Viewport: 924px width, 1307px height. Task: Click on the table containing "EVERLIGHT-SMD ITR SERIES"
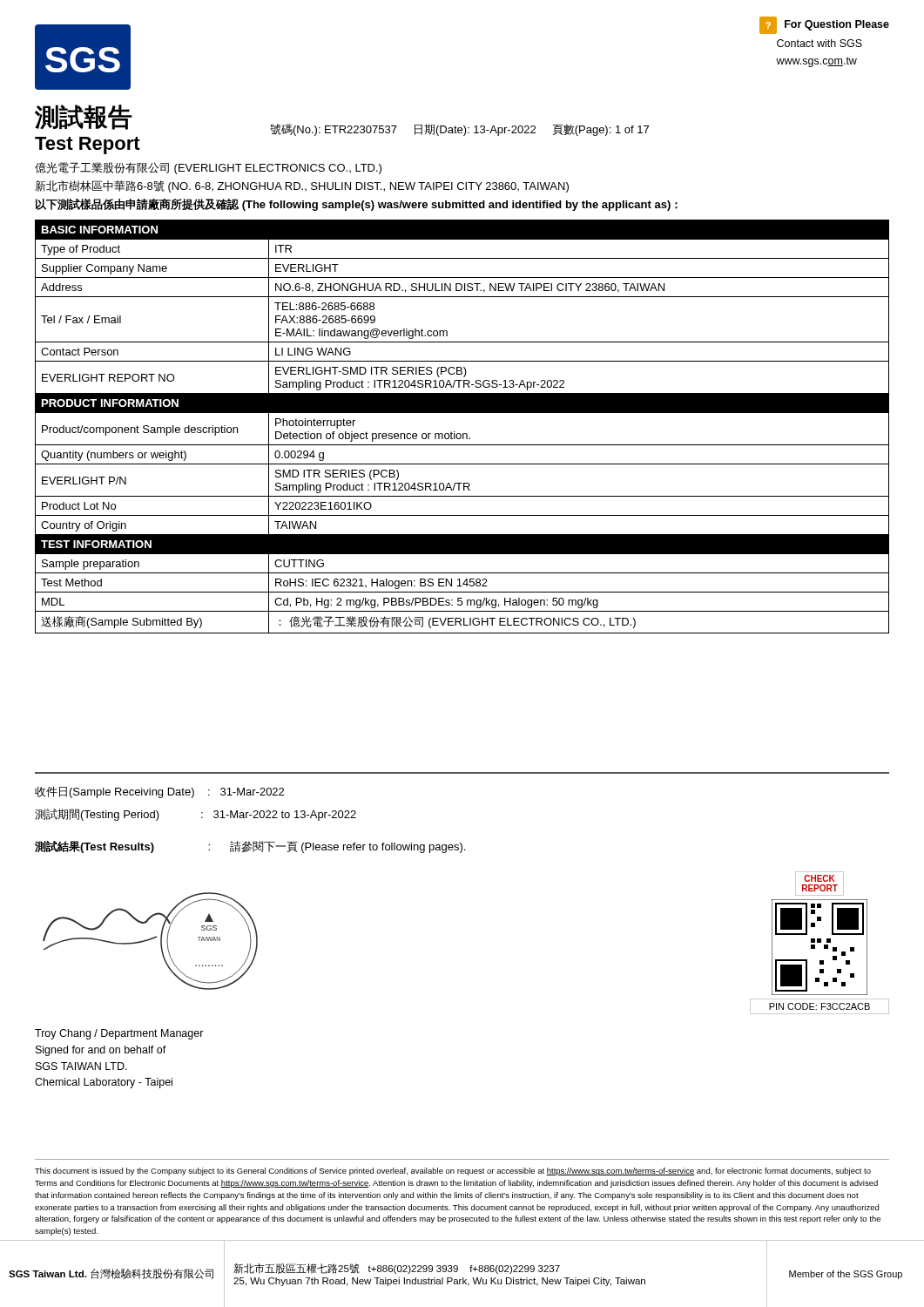click(462, 427)
